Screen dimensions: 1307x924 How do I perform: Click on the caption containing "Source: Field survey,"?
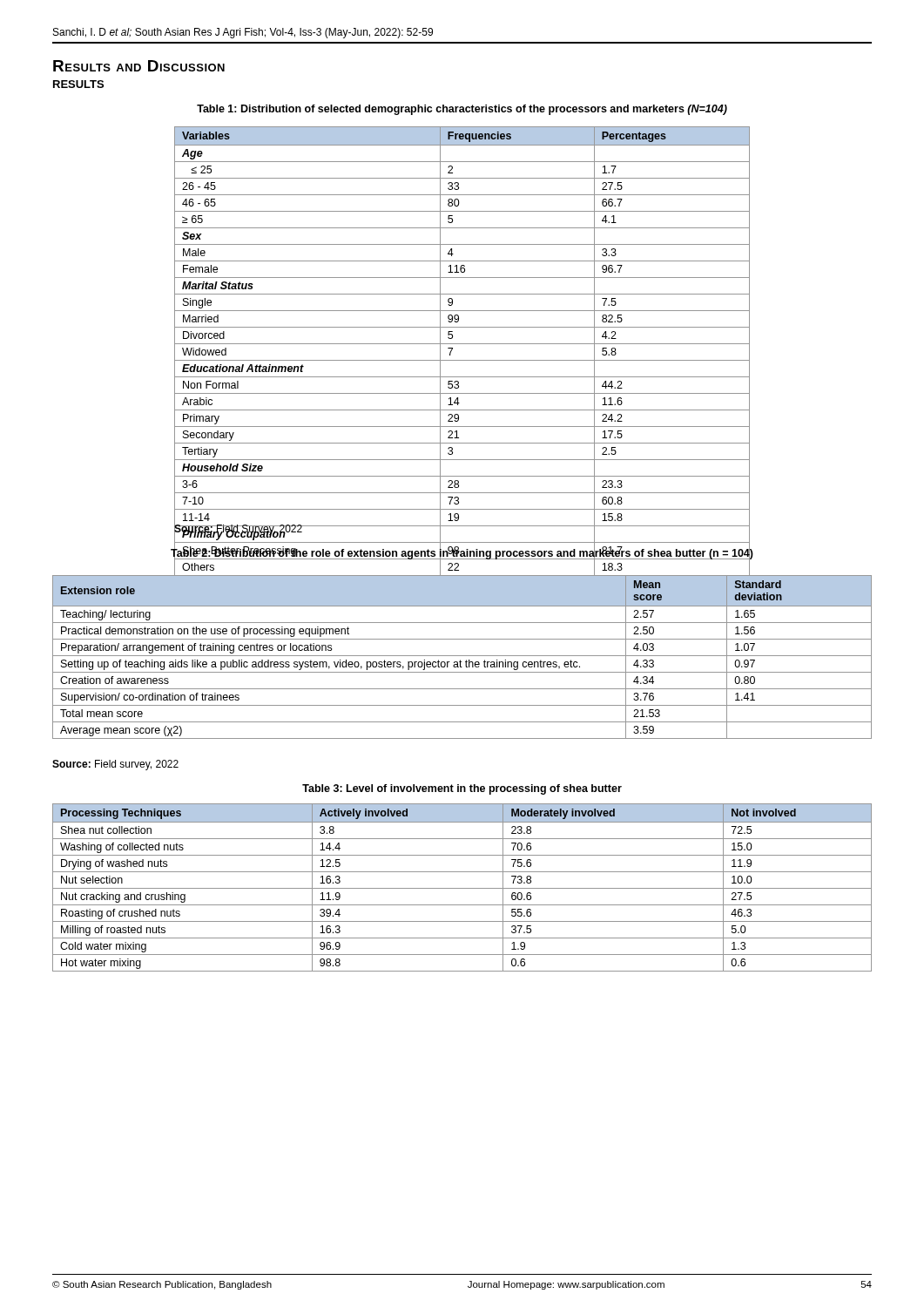pos(116,764)
